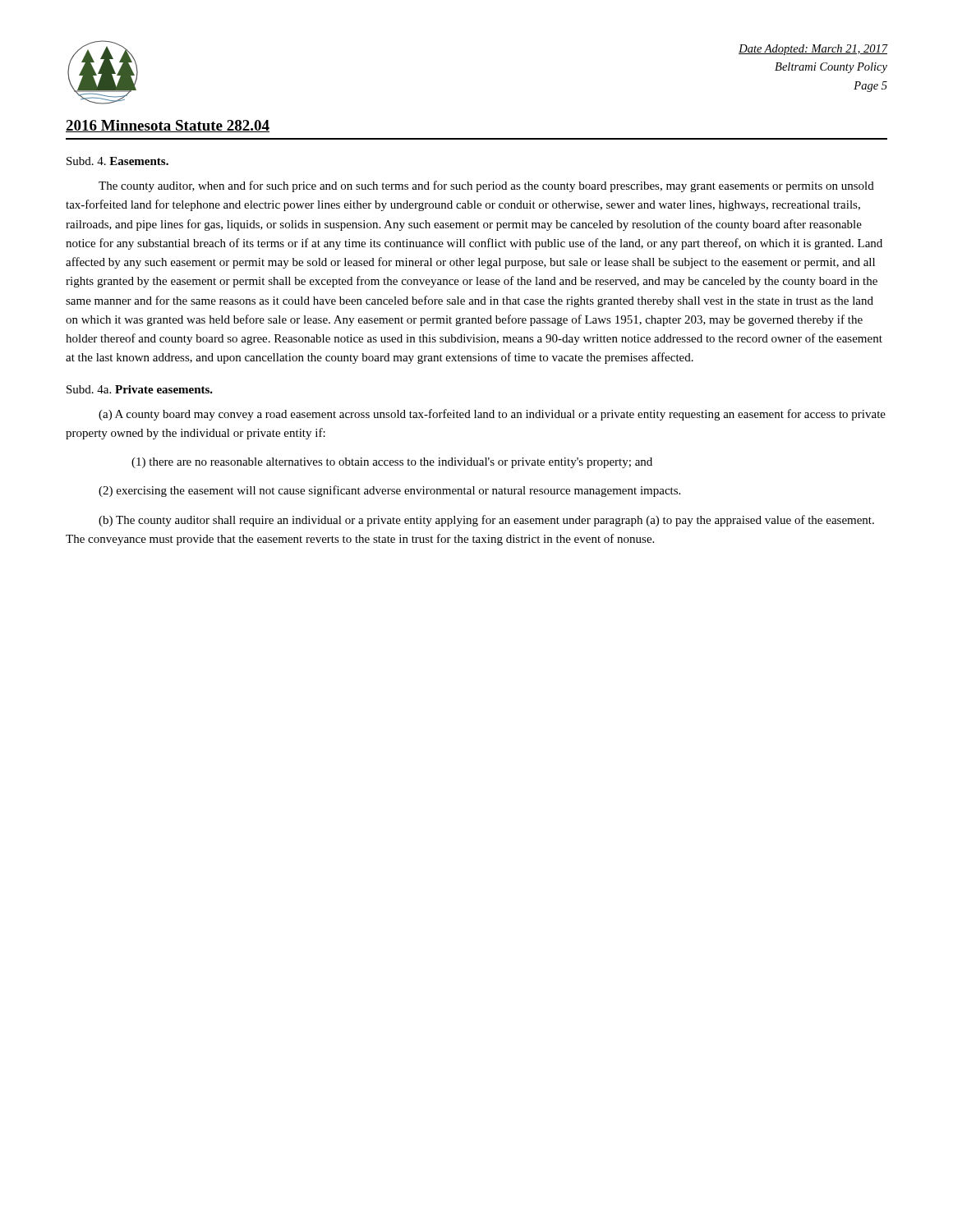Screen dimensions: 1232x953
Task: Locate the list item containing "(1) there are"
Action: [x=392, y=462]
